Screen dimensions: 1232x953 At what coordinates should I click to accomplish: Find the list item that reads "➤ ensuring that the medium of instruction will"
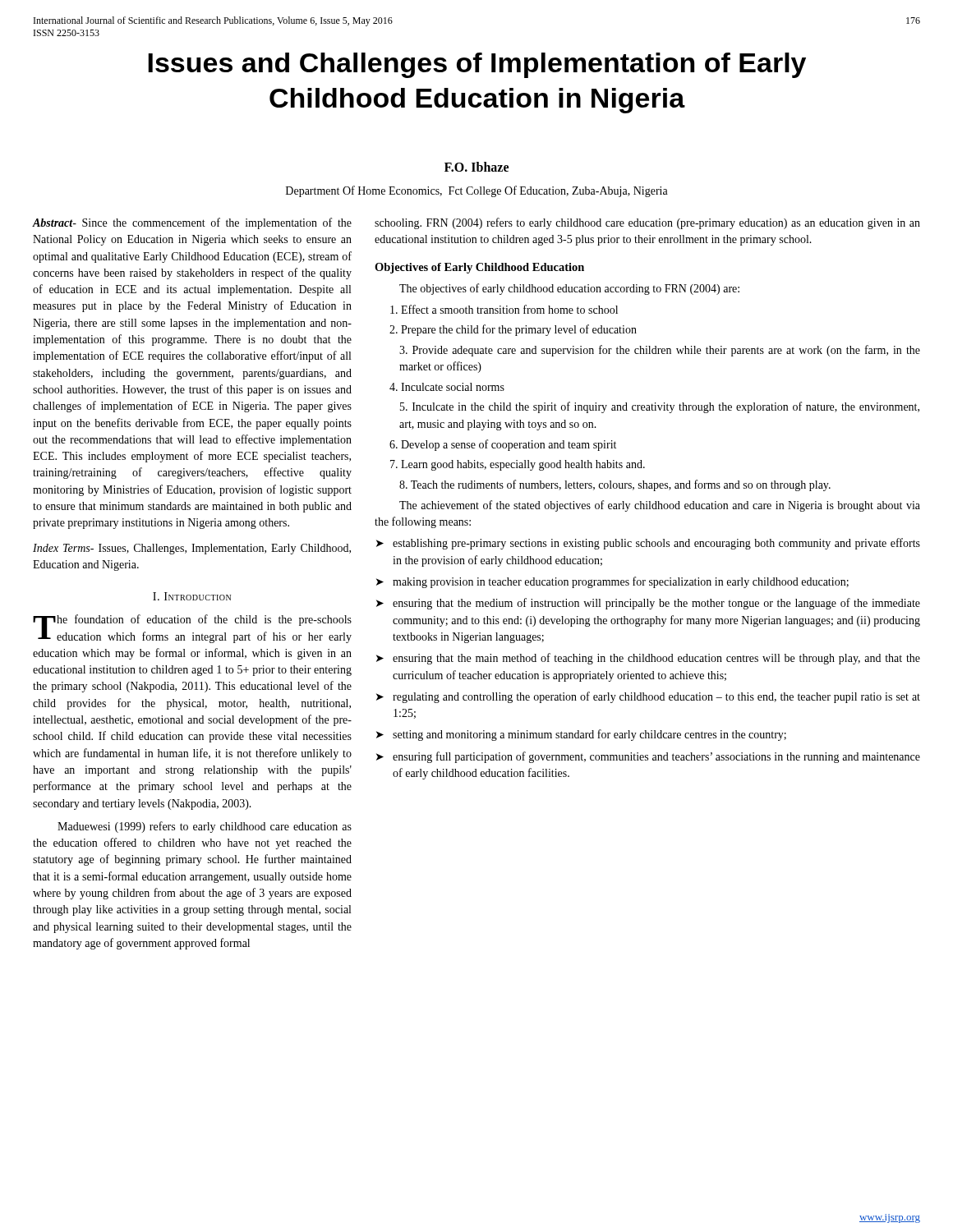pyautogui.click(x=647, y=621)
